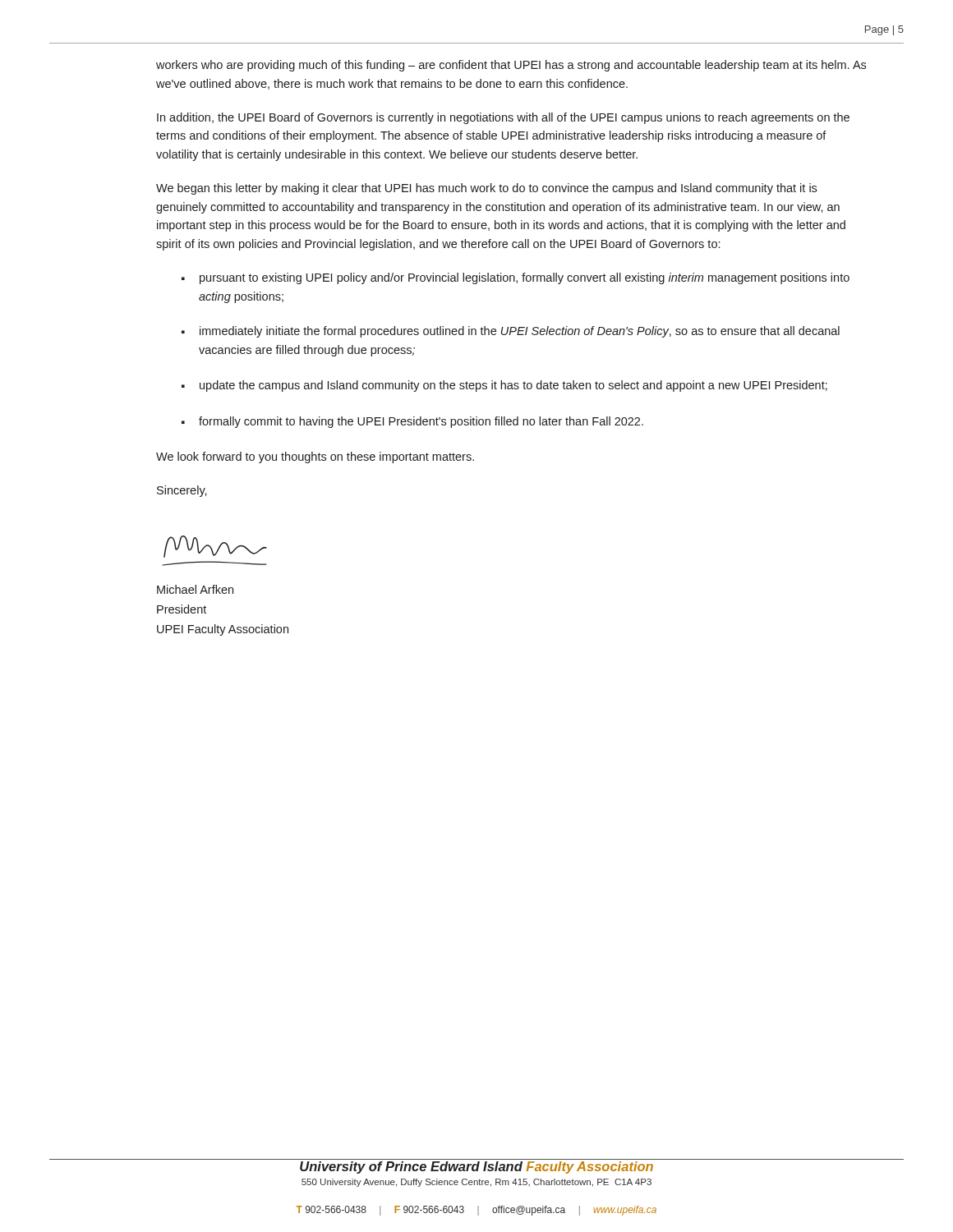Navigate to the text block starting "We look forward to you thoughts on these"
The height and width of the screenshot is (1232, 953).
tap(316, 457)
